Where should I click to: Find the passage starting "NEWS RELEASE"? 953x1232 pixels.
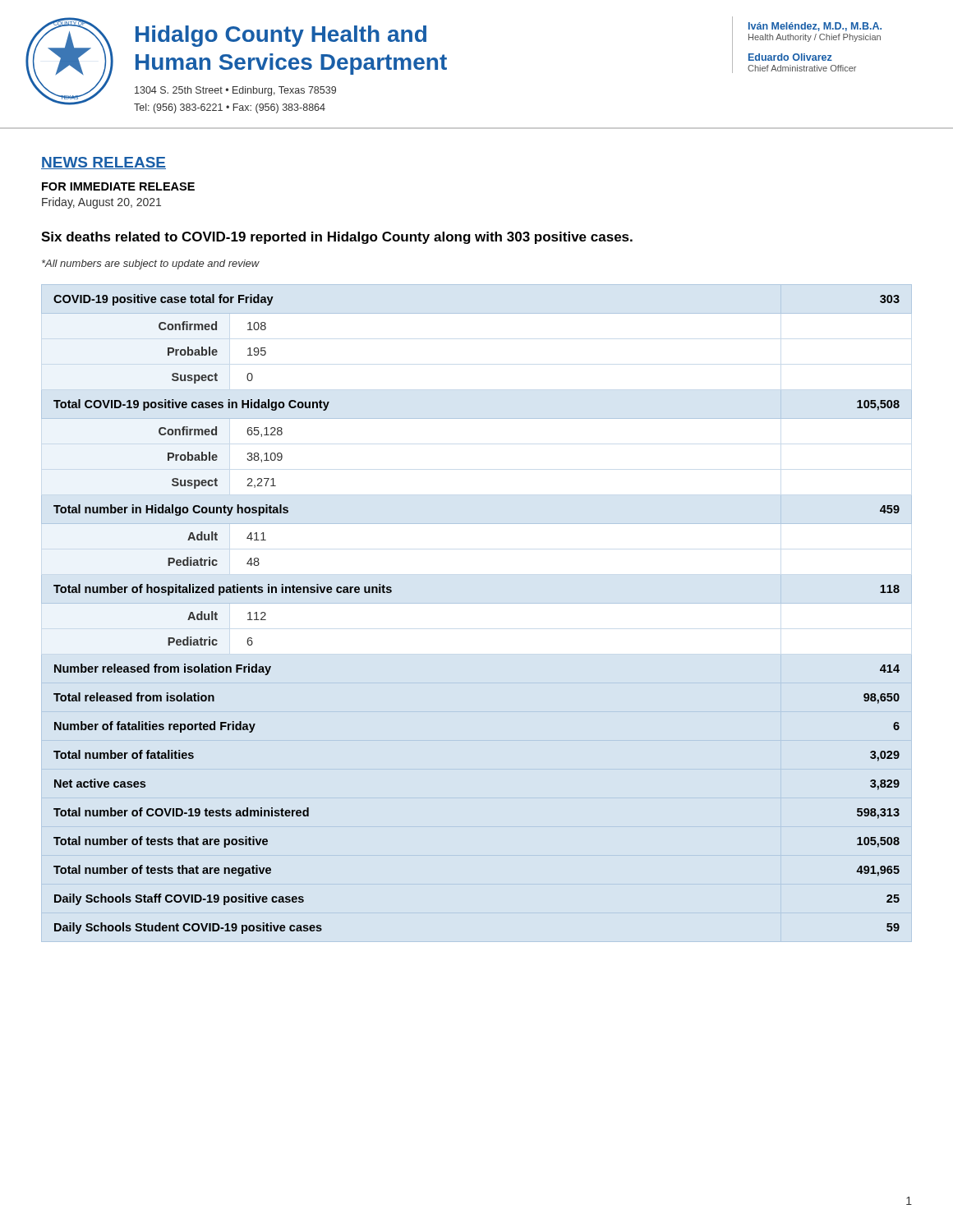[104, 162]
